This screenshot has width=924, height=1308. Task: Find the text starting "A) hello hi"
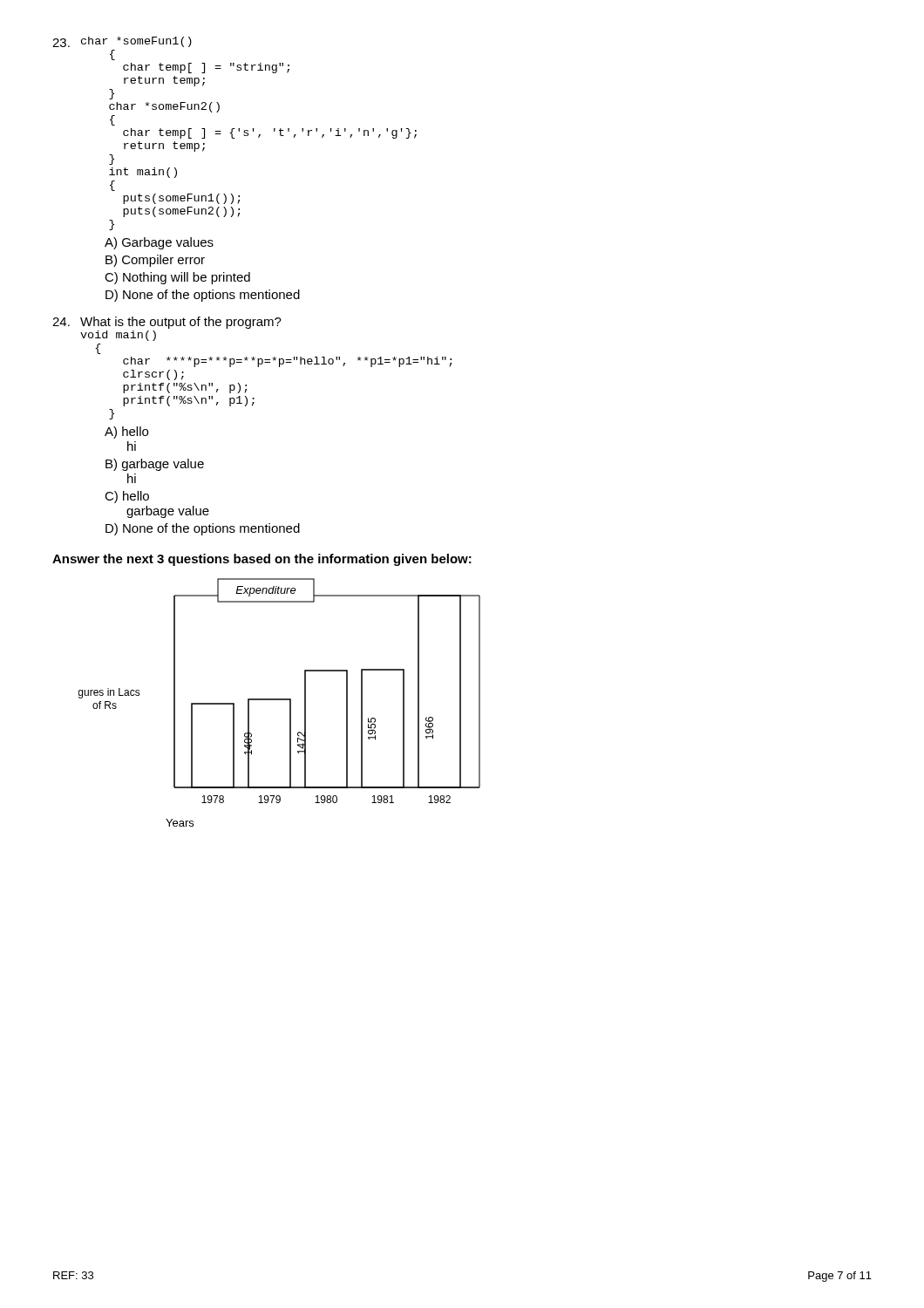click(x=127, y=439)
